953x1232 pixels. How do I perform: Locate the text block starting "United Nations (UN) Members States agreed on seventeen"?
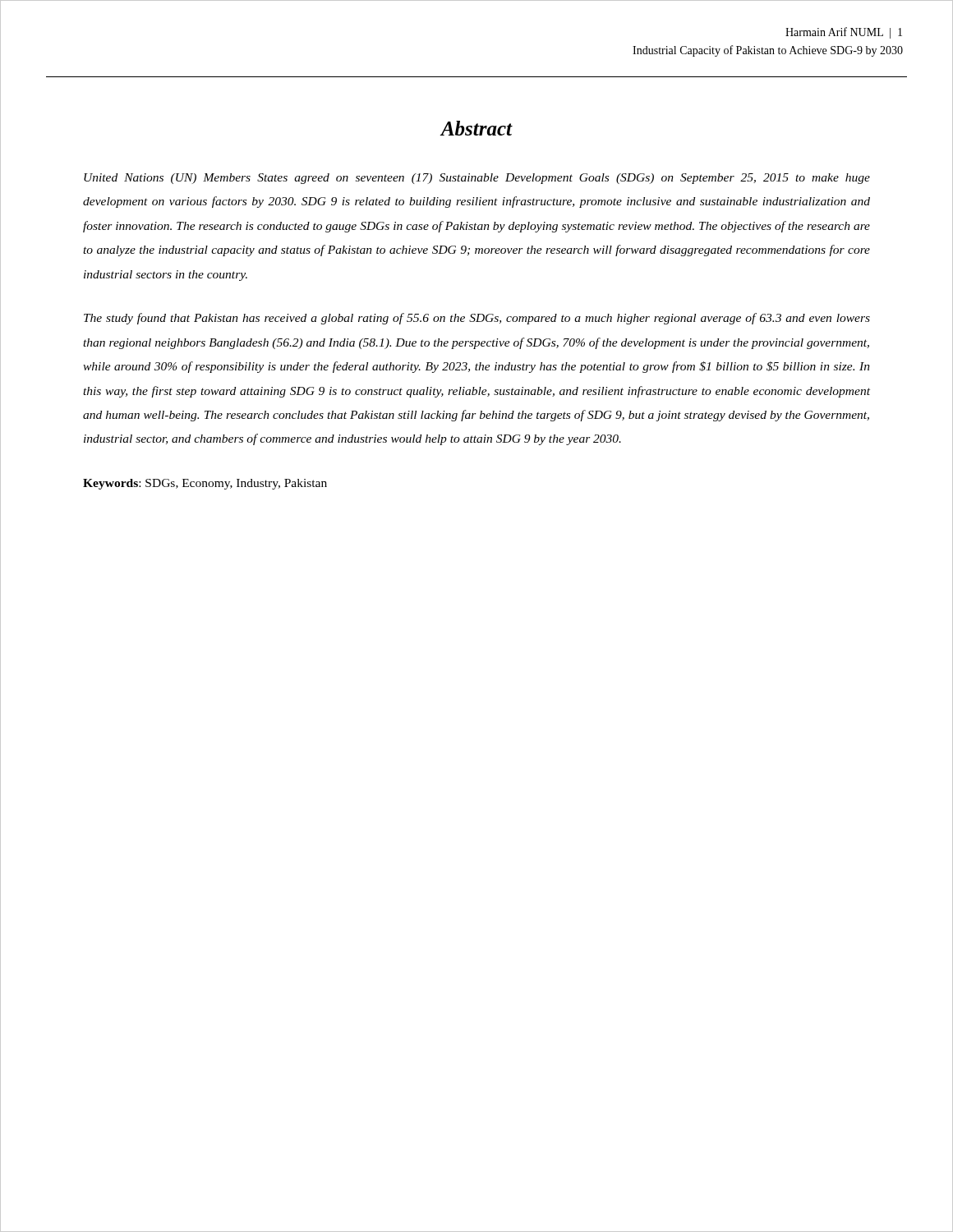pos(476,225)
